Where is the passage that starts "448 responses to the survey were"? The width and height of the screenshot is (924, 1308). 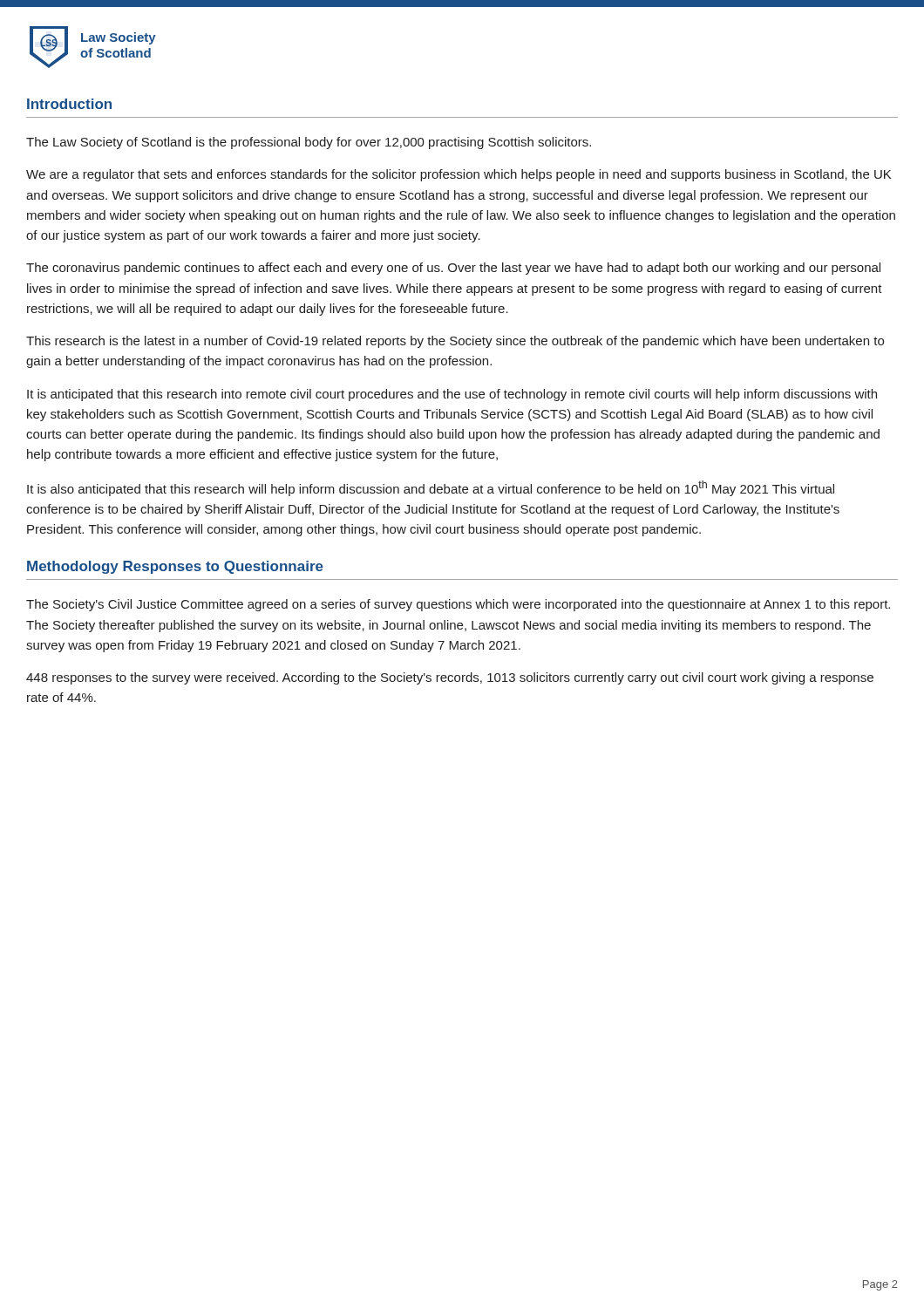[450, 687]
